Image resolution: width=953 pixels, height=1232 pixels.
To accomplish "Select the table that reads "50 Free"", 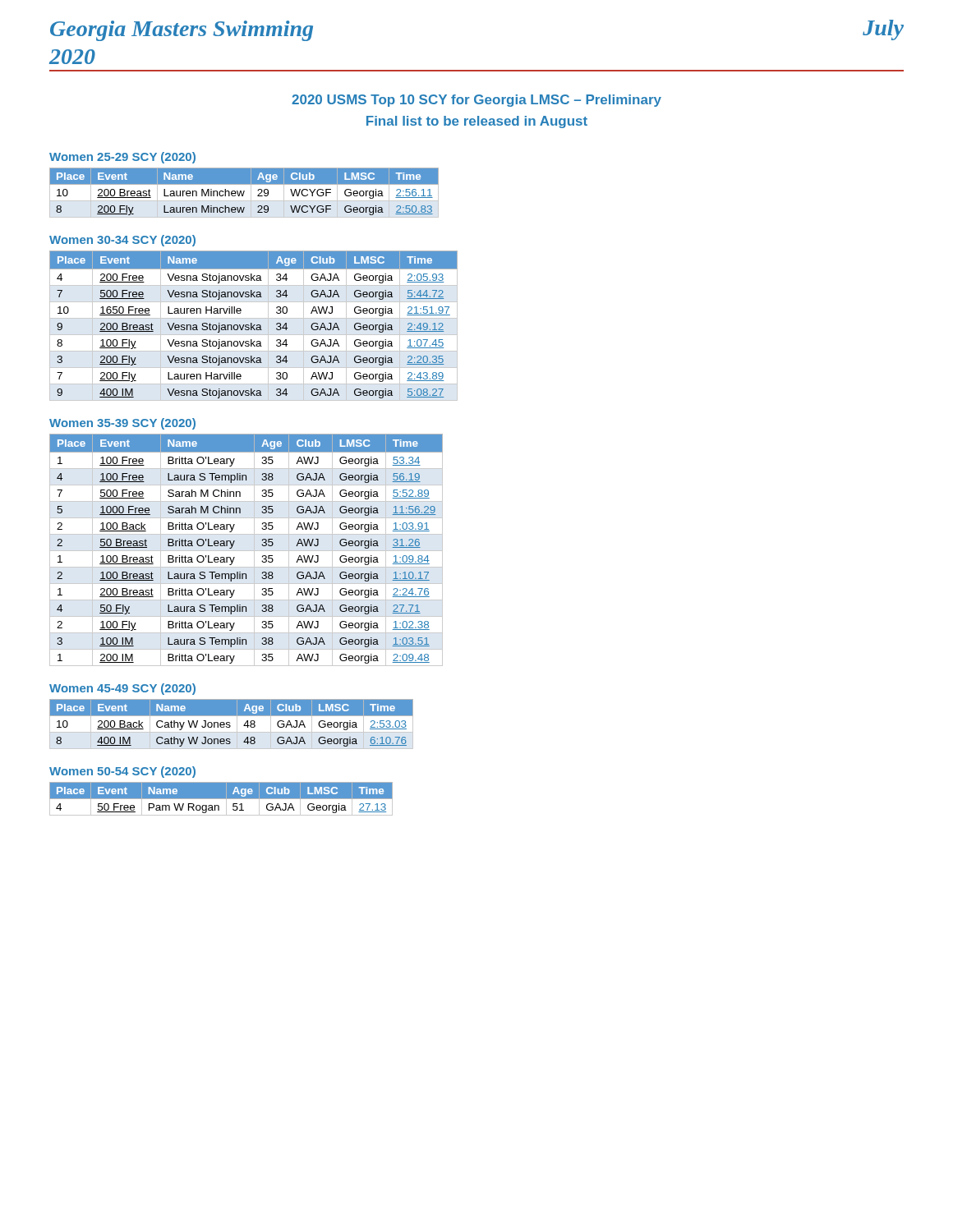I will point(476,799).
